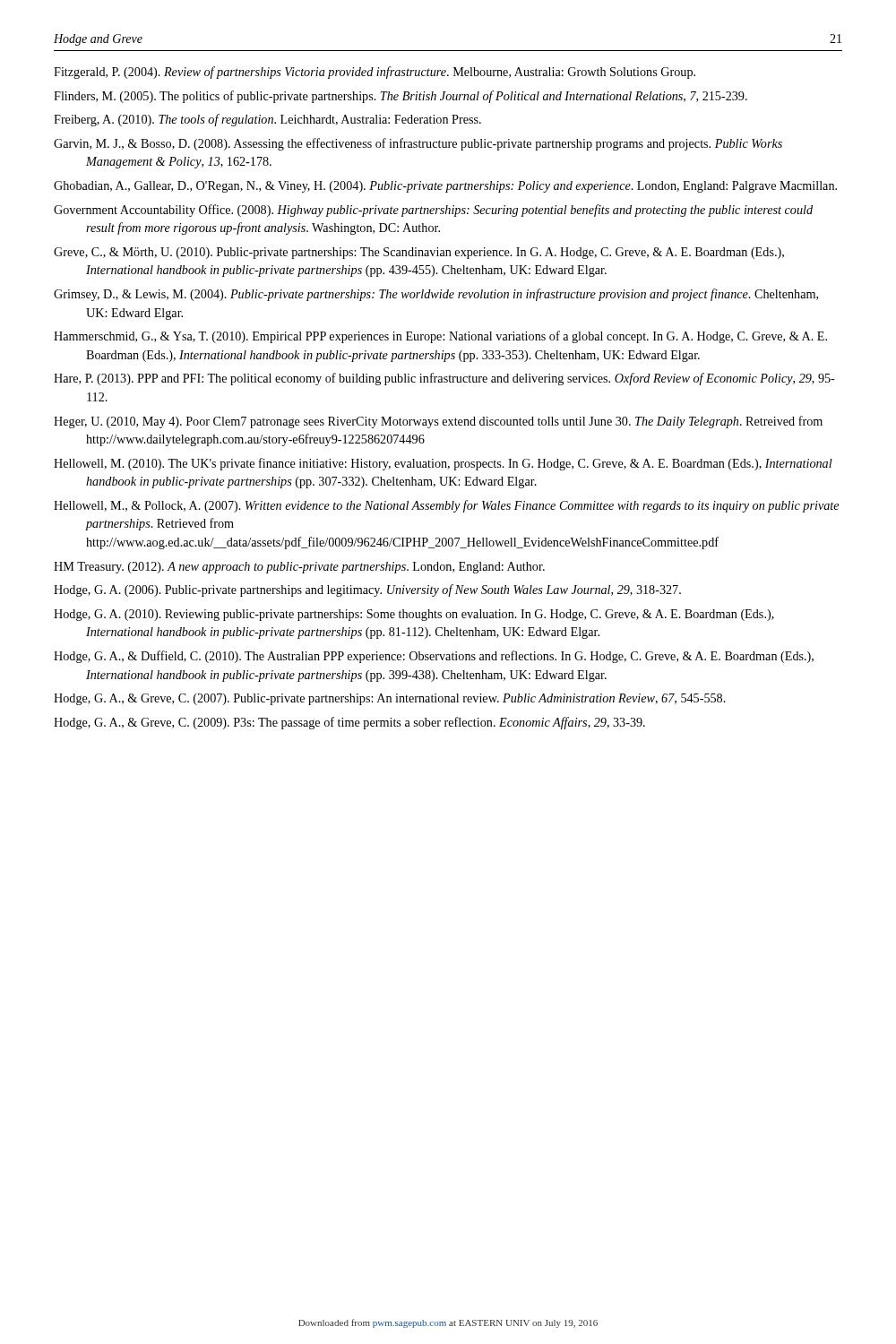Viewport: 896px width, 1344px height.
Task: Select the element starting "Hellowell, M., &"
Action: (x=446, y=506)
